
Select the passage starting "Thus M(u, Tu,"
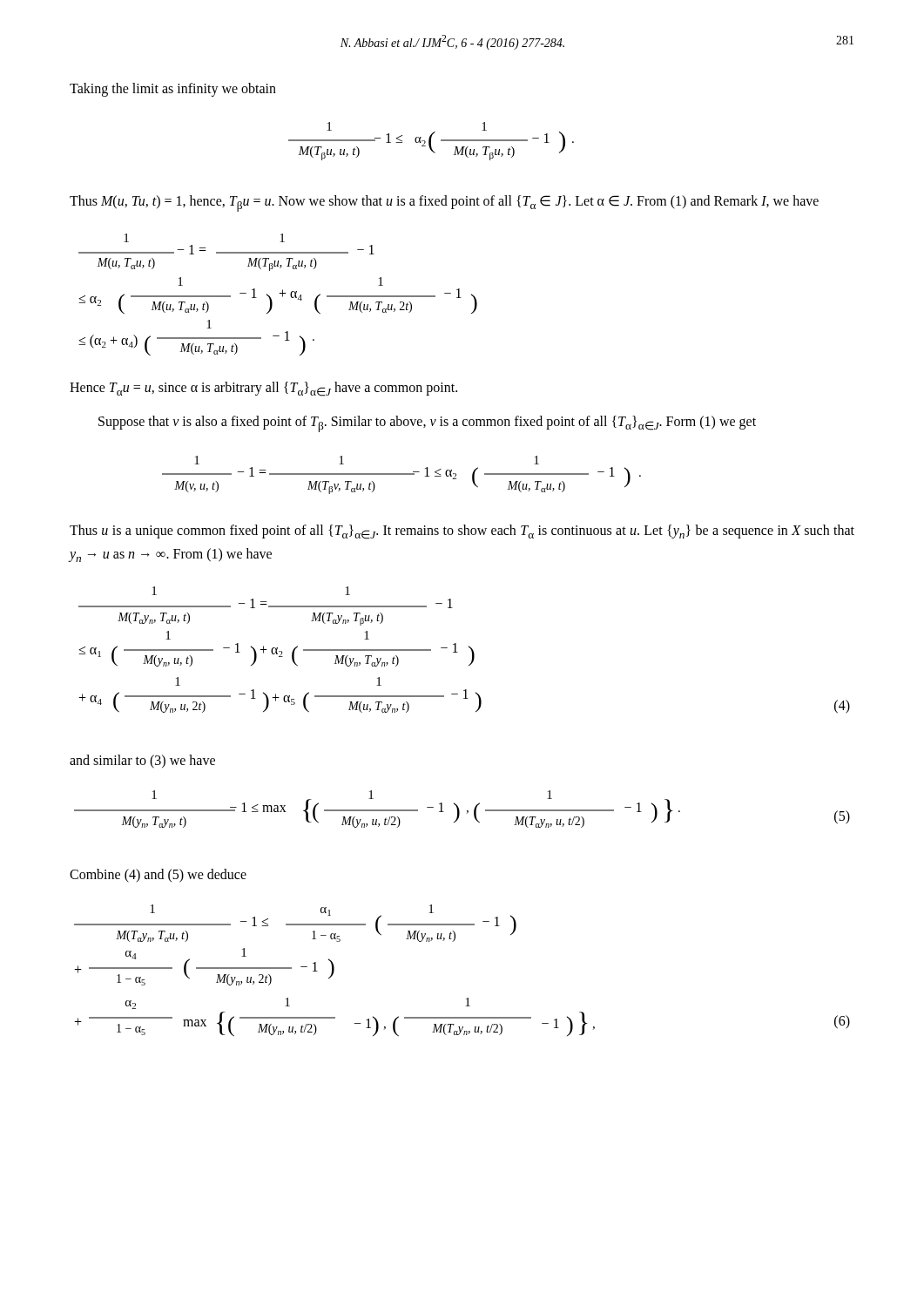coord(462,203)
